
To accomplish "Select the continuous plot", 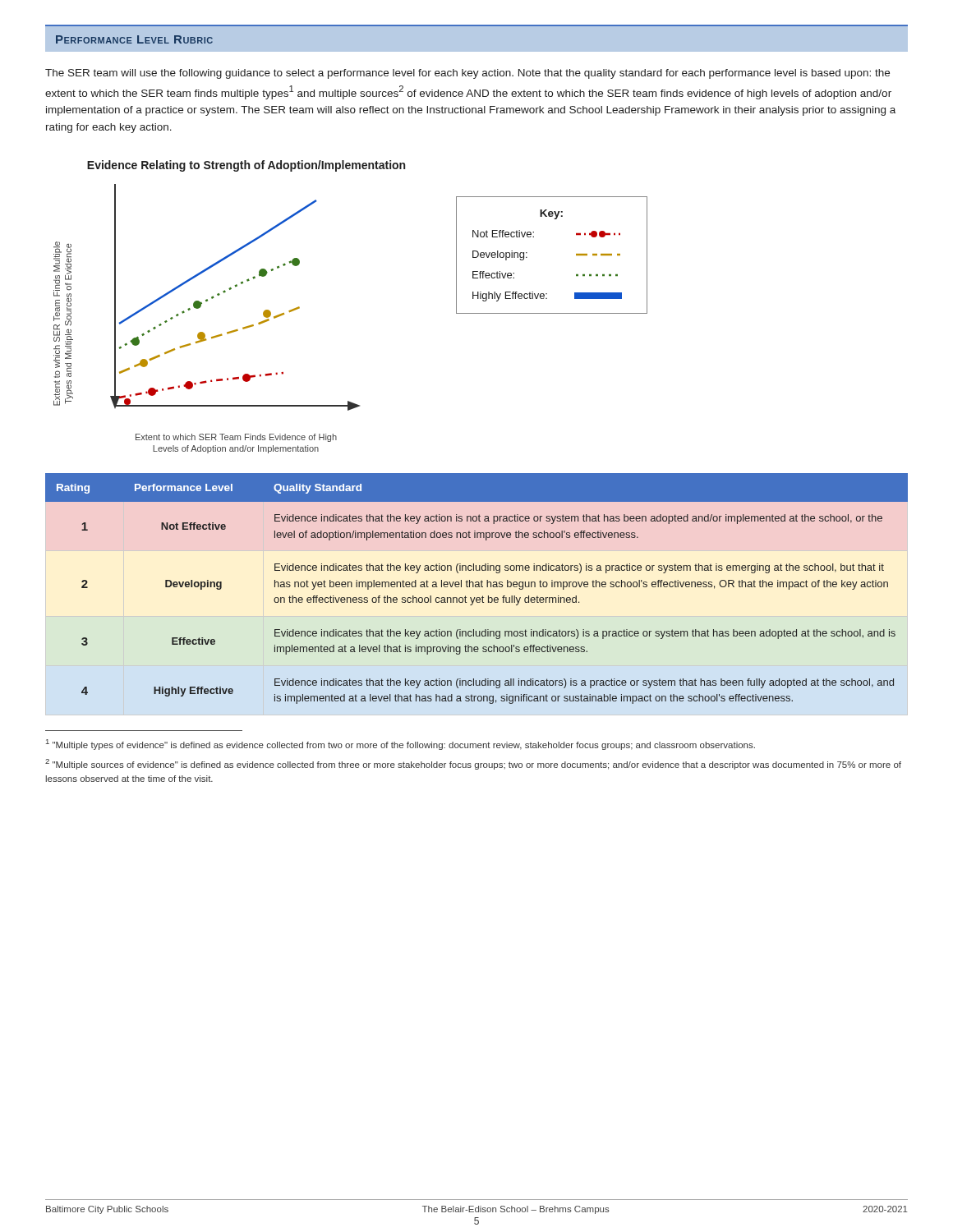I will pos(476,307).
